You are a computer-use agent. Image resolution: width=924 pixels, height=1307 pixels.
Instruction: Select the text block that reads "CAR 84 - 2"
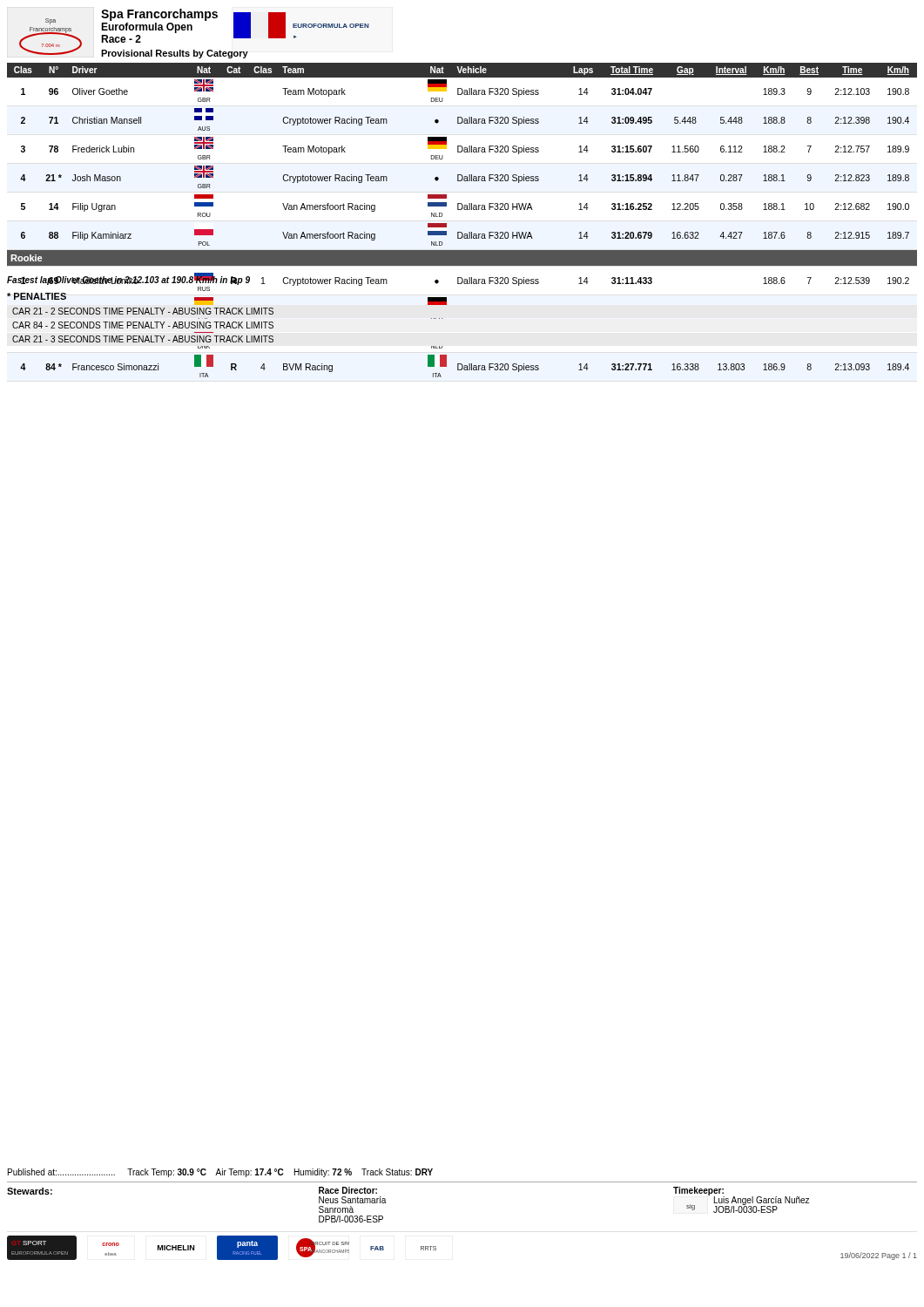coord(143,325)
